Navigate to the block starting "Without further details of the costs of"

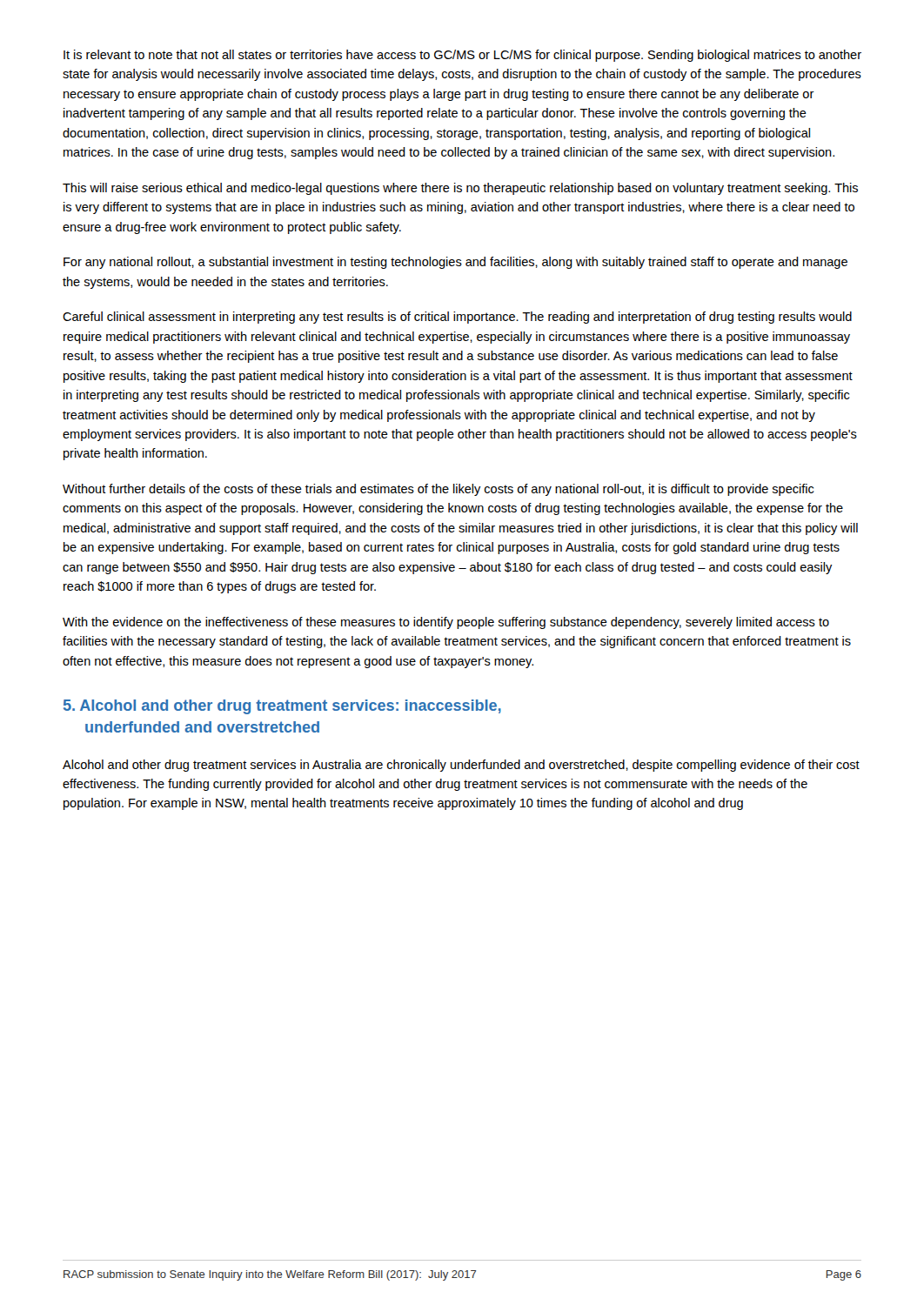click(460, 538)
